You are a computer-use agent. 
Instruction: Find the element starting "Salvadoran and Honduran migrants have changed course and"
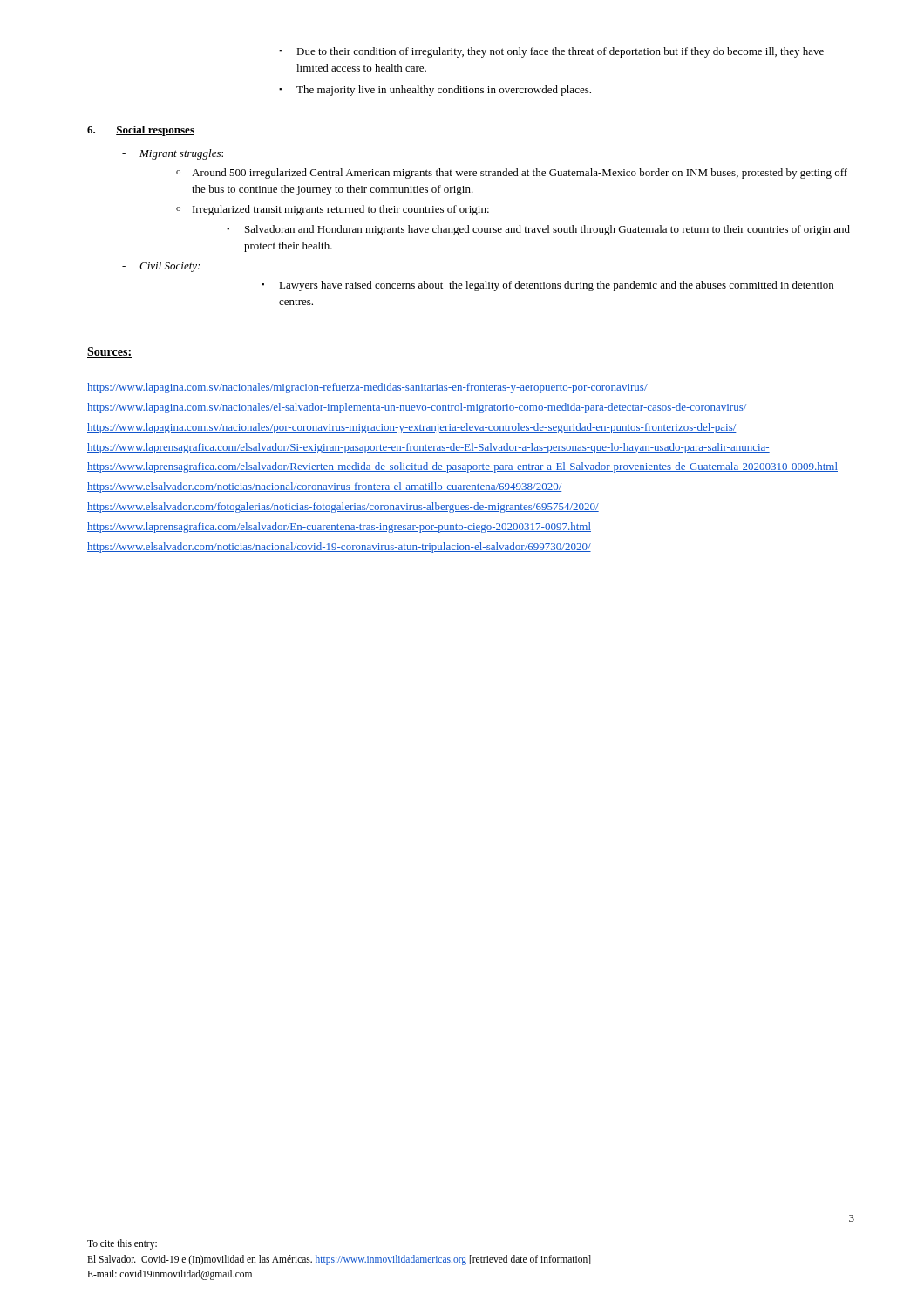547,237
